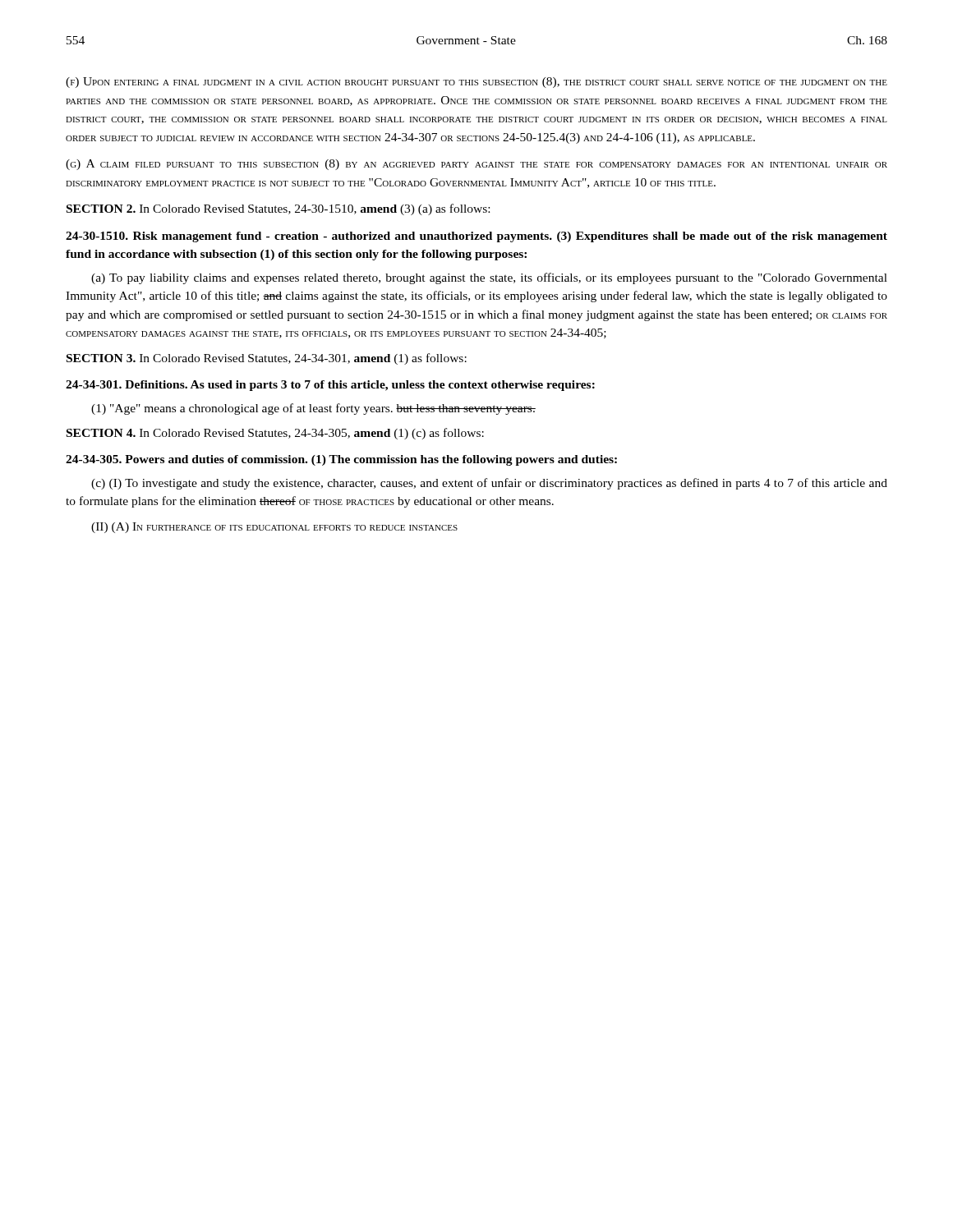The width and height of the screenshot is (953, 1232).
Task: Click on the text block with the text "(c) (I) To investigate"
Action: [476, 492]
